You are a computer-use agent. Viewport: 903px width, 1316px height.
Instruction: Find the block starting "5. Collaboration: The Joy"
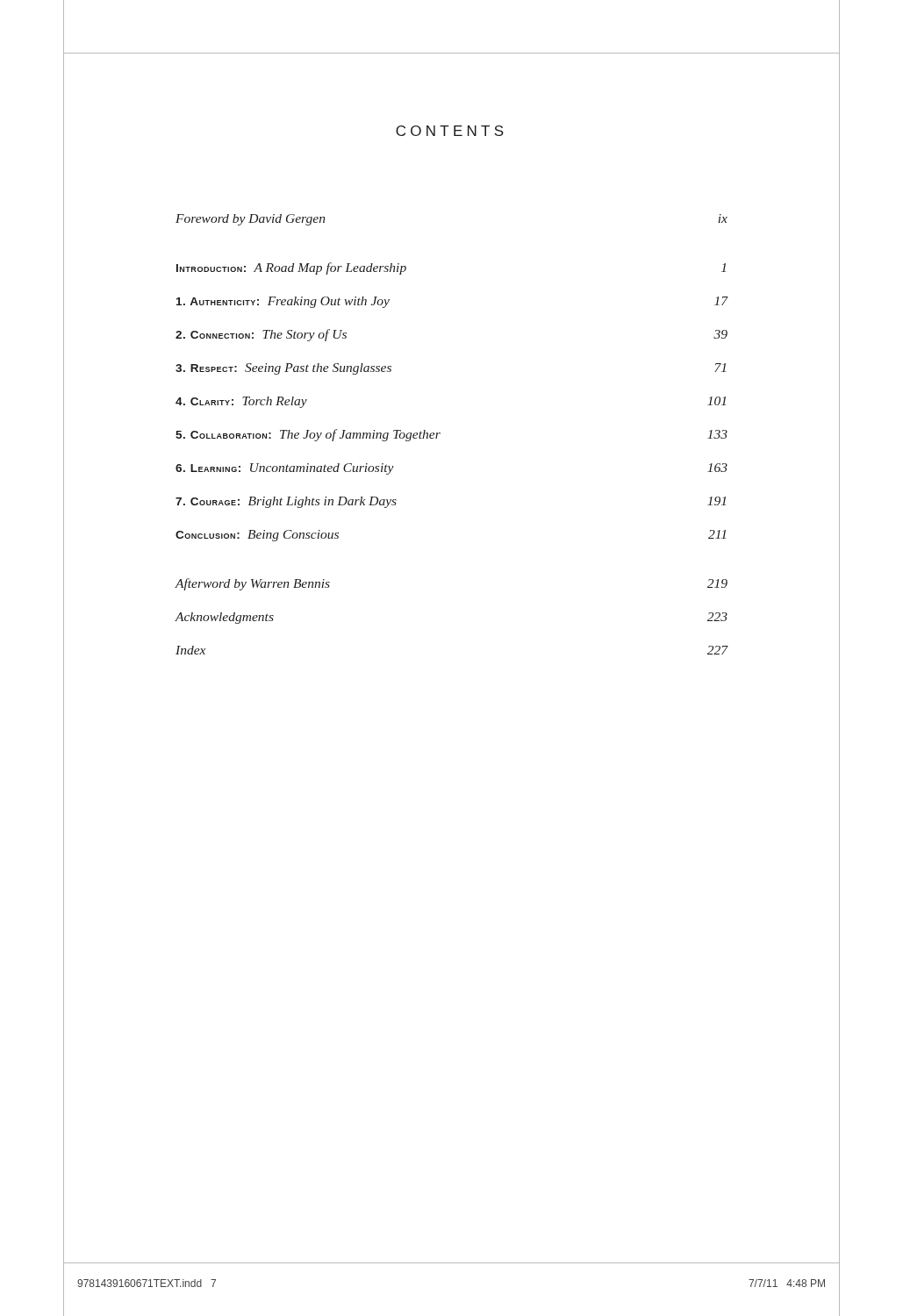click(x=311, y=434)
